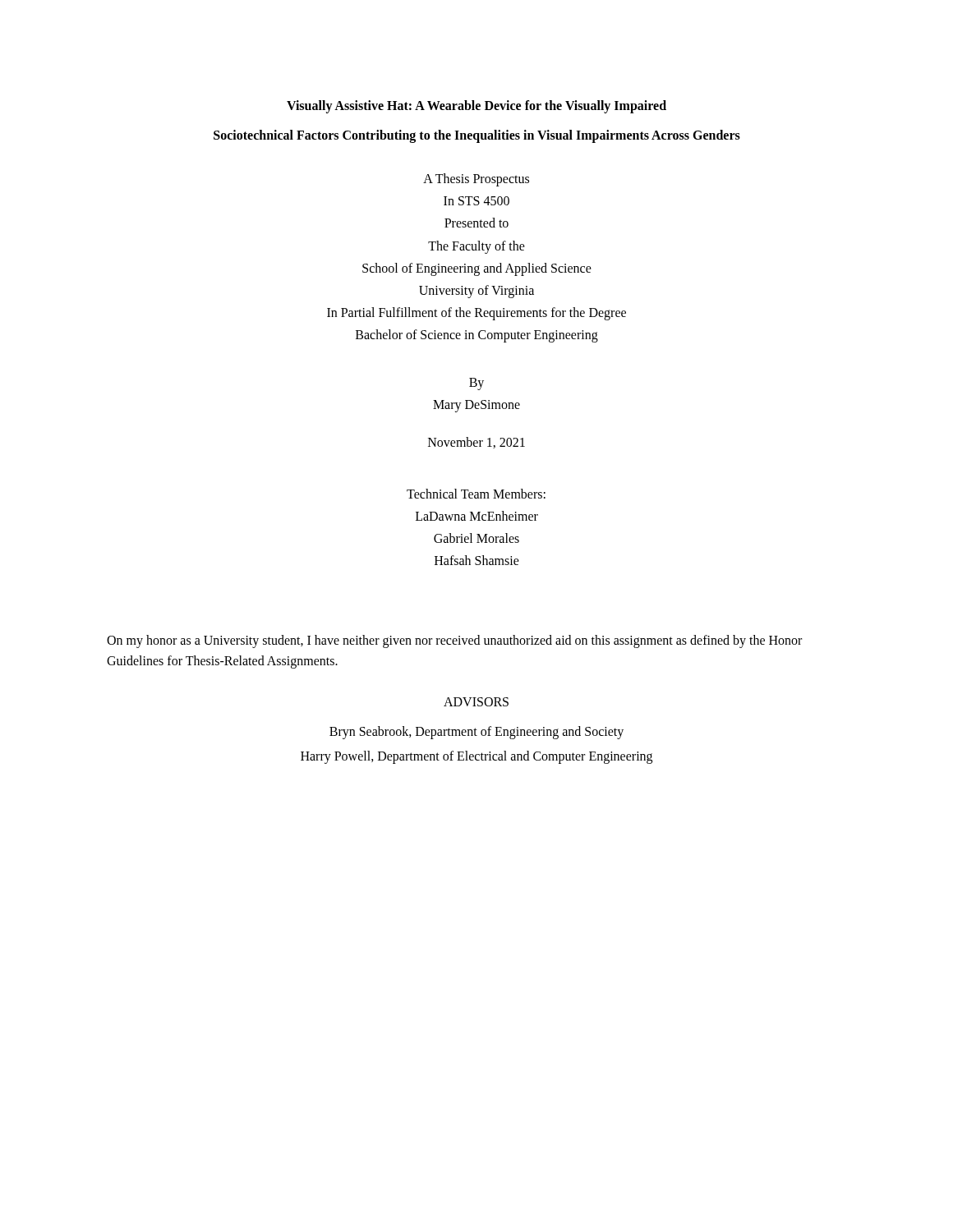Find the text block that reads "Technical Team Members: LaDawna McEnheimer"
953x1232 pixels.
476,527
